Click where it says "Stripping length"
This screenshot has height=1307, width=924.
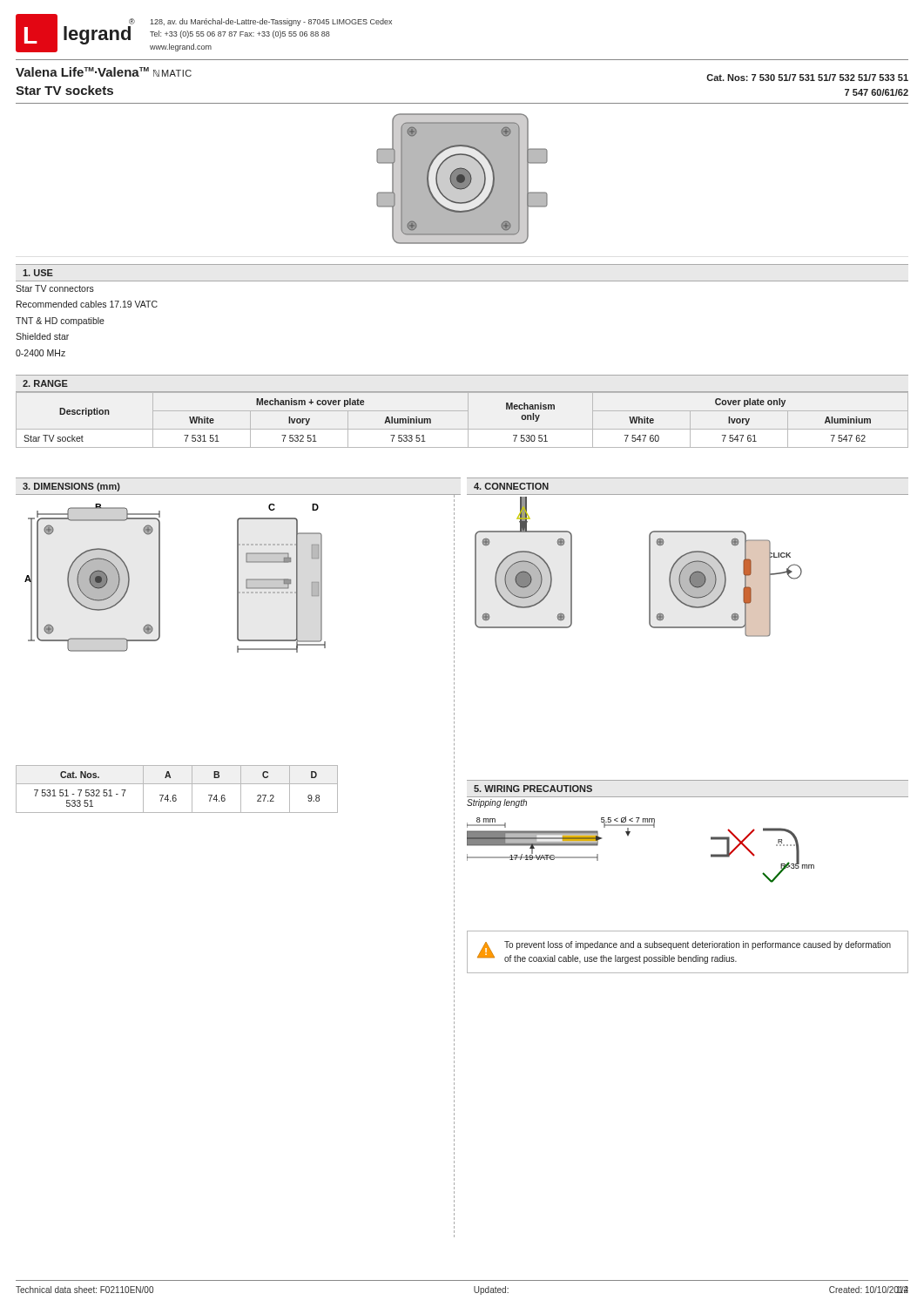click(497, 803)
